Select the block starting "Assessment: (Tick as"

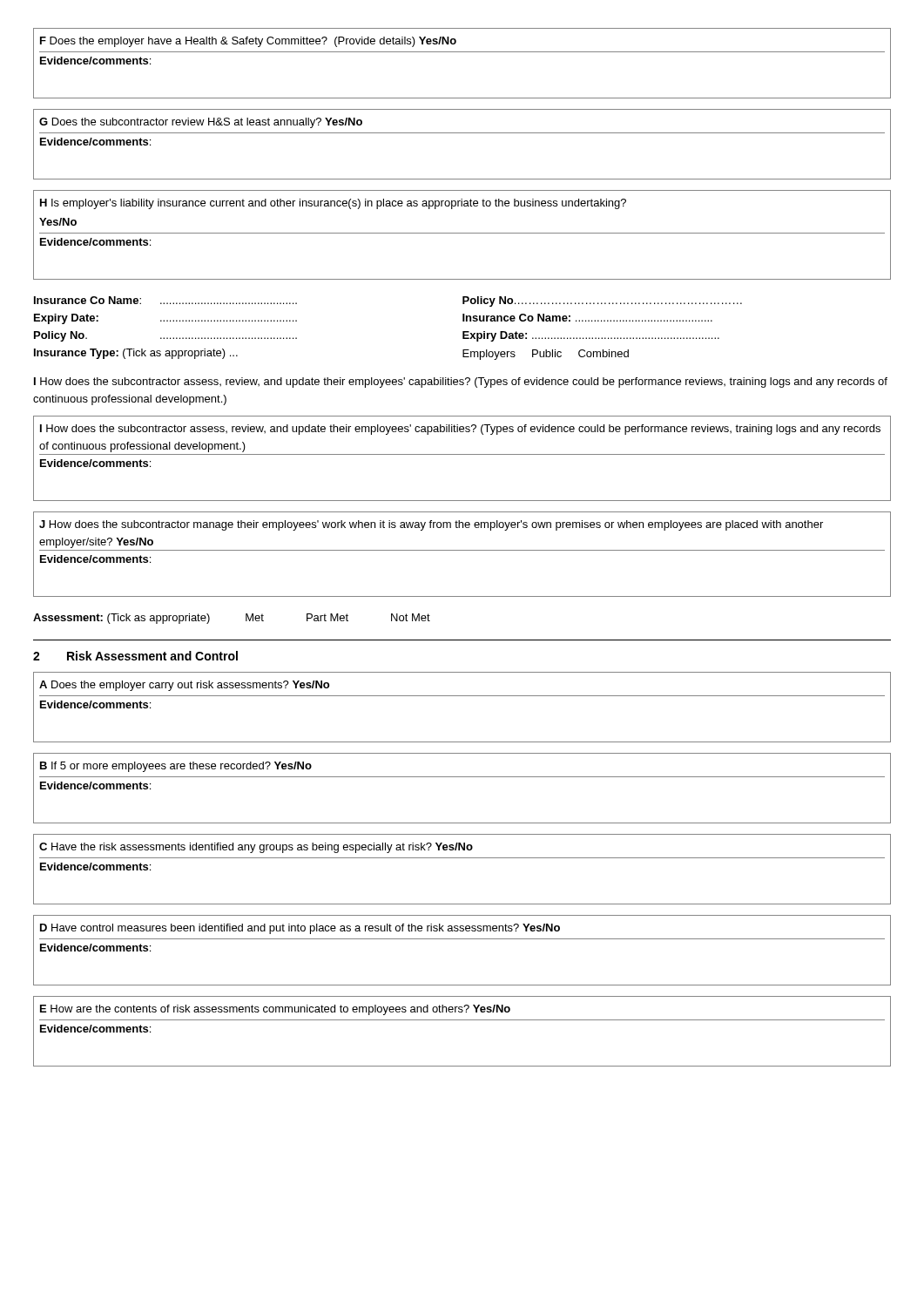coord(119,618)
